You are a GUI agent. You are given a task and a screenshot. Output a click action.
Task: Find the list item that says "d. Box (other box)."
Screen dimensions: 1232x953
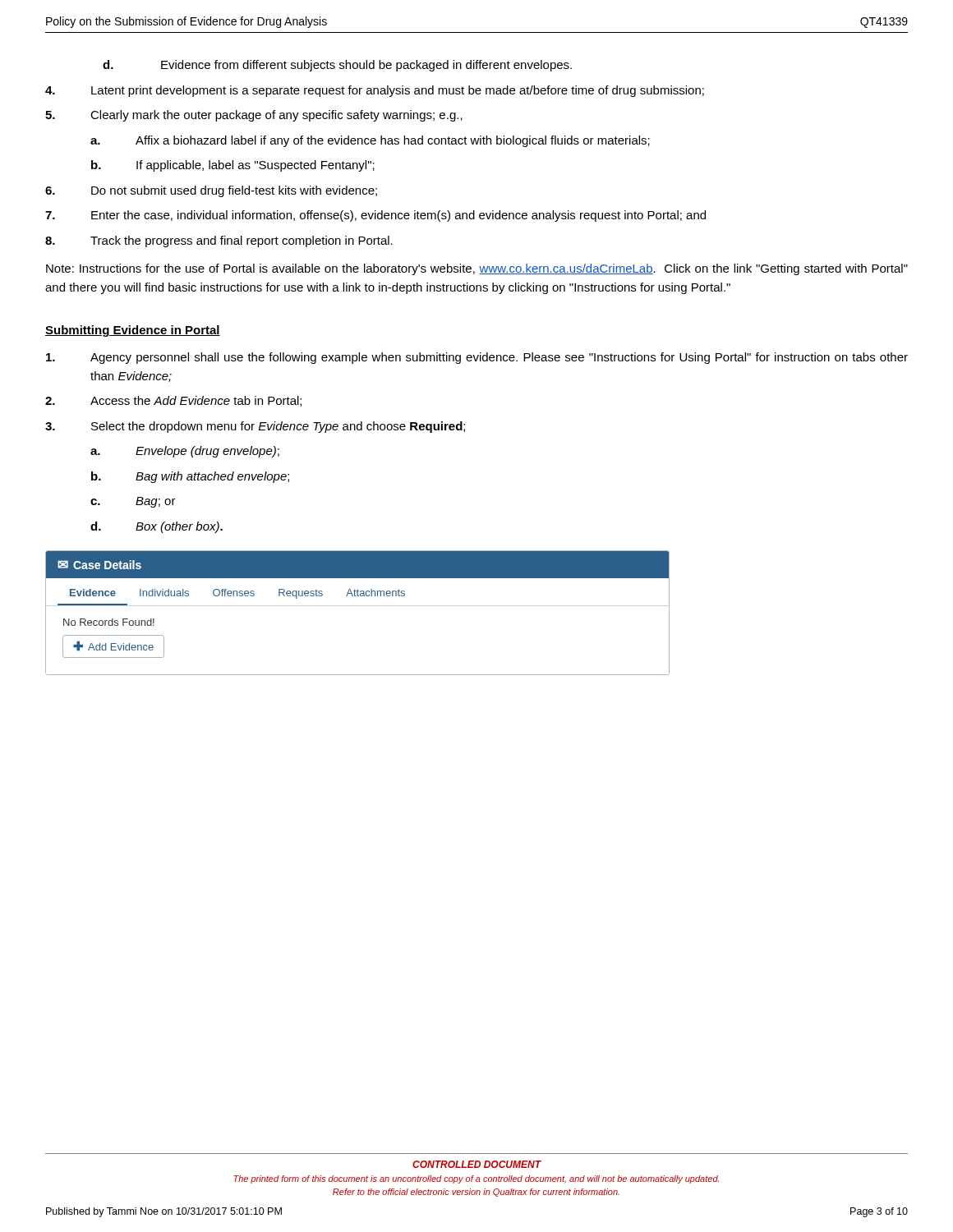pos(157,527)
